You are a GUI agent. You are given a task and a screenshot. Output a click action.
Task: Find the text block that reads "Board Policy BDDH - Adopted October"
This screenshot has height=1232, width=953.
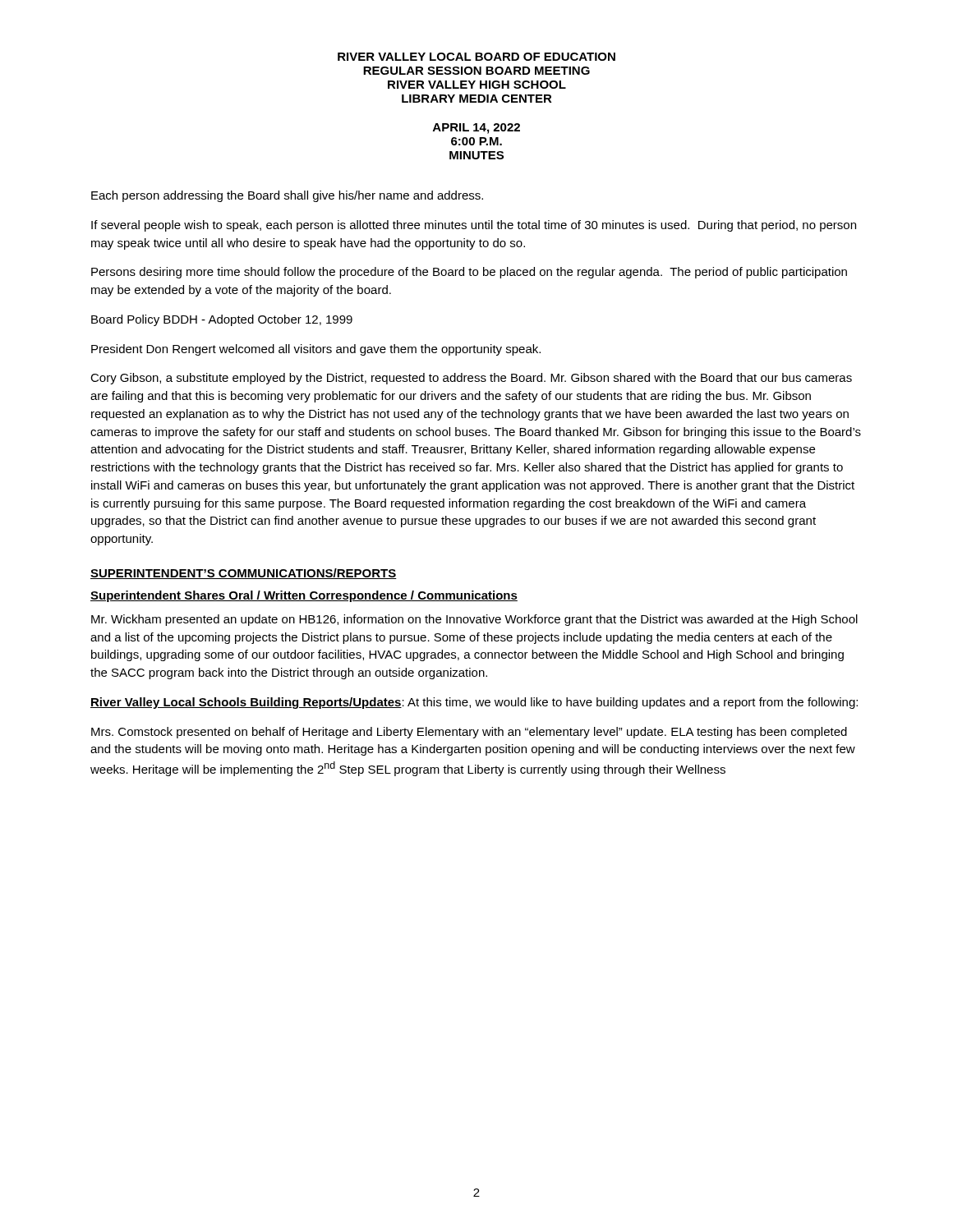click(x=222, y=319)
